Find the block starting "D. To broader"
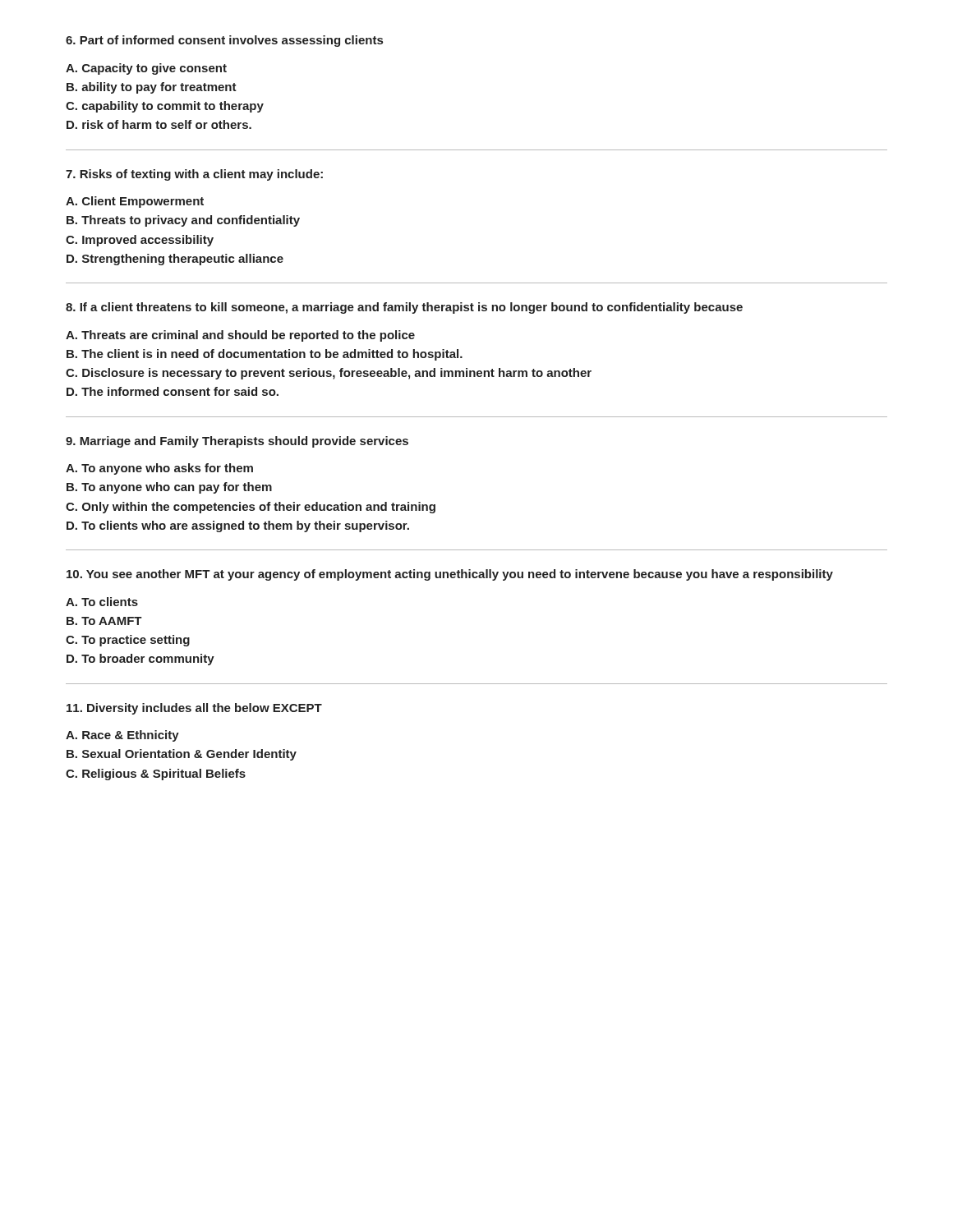Image resolution: width=953 pixels, height=1232 pixels. point(140,659)
